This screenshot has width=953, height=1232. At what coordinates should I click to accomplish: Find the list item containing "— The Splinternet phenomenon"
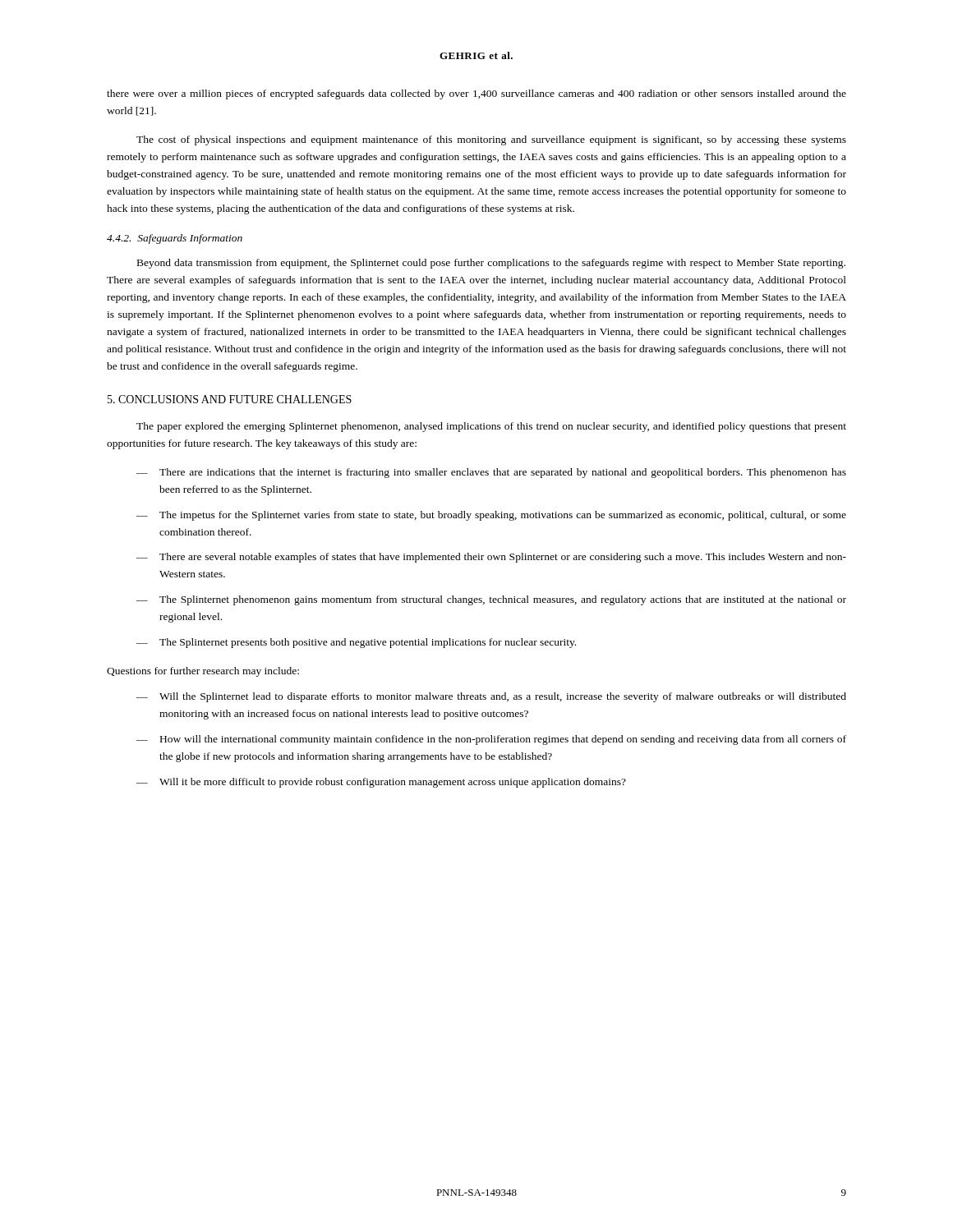coord(491,609)
